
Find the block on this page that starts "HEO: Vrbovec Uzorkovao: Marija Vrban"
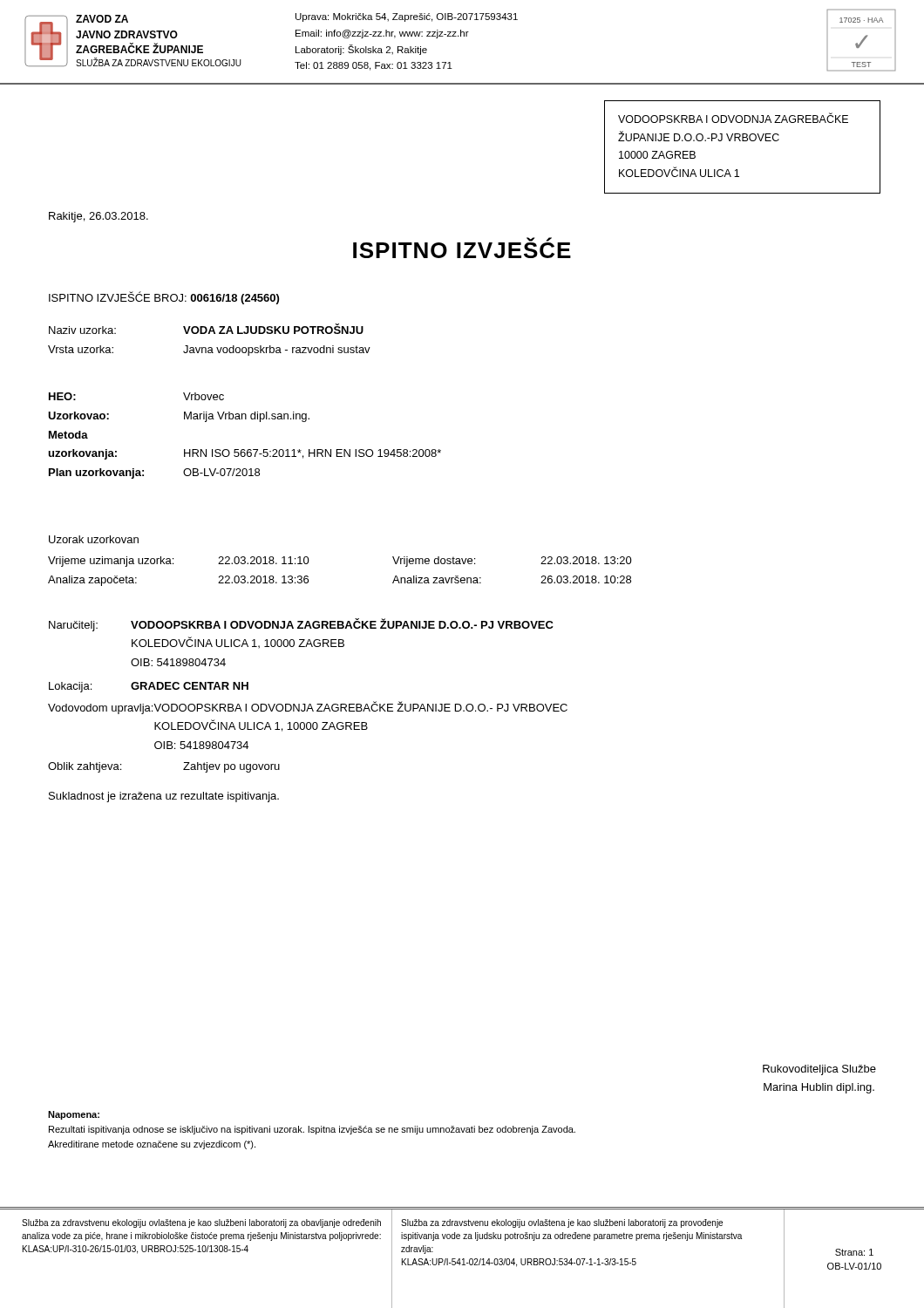tap(64, 396)
